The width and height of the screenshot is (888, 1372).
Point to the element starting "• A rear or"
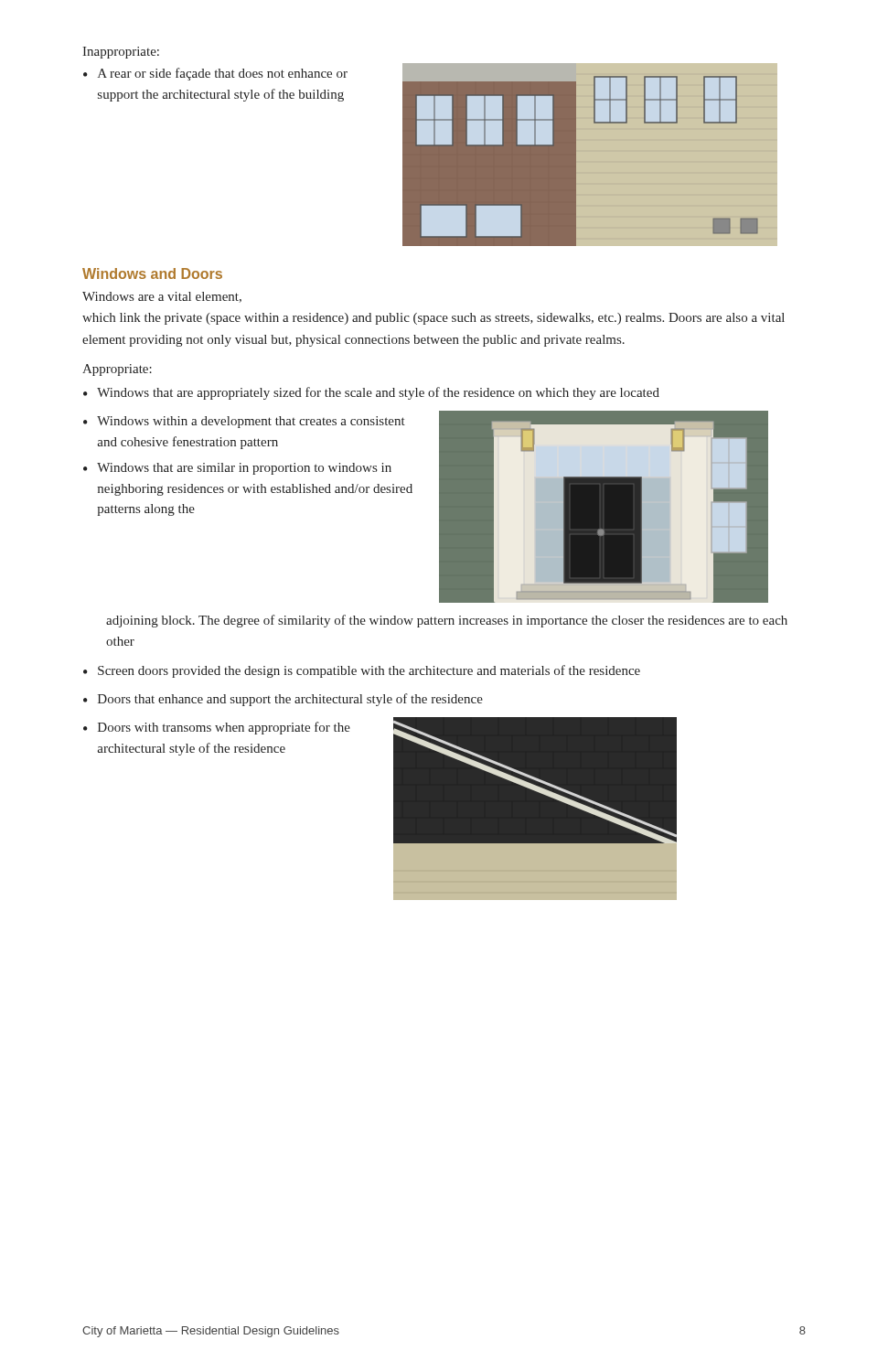pos(233,84)
